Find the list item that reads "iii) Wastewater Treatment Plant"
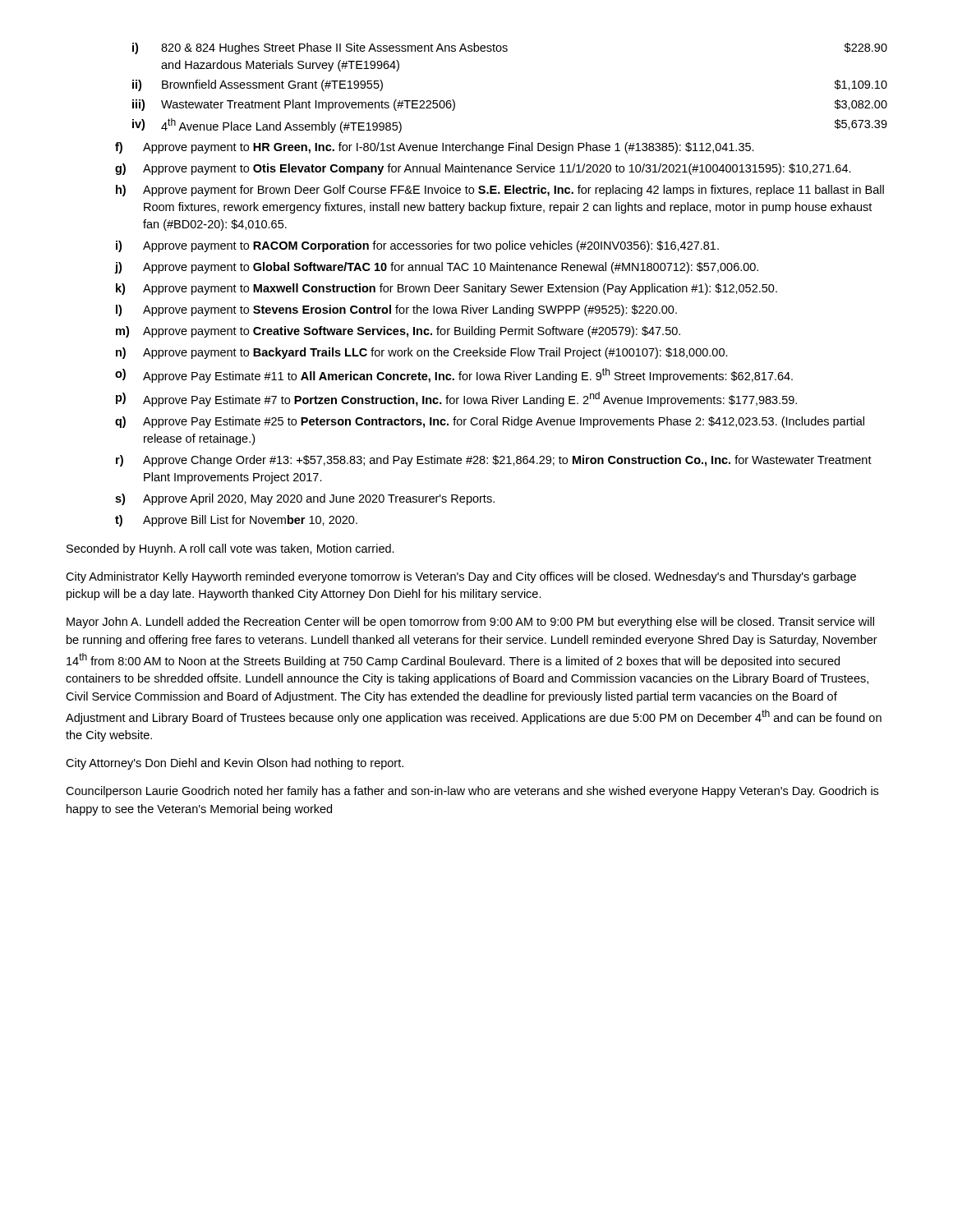Screen dimensions: 1232x953 pos(303,105)
